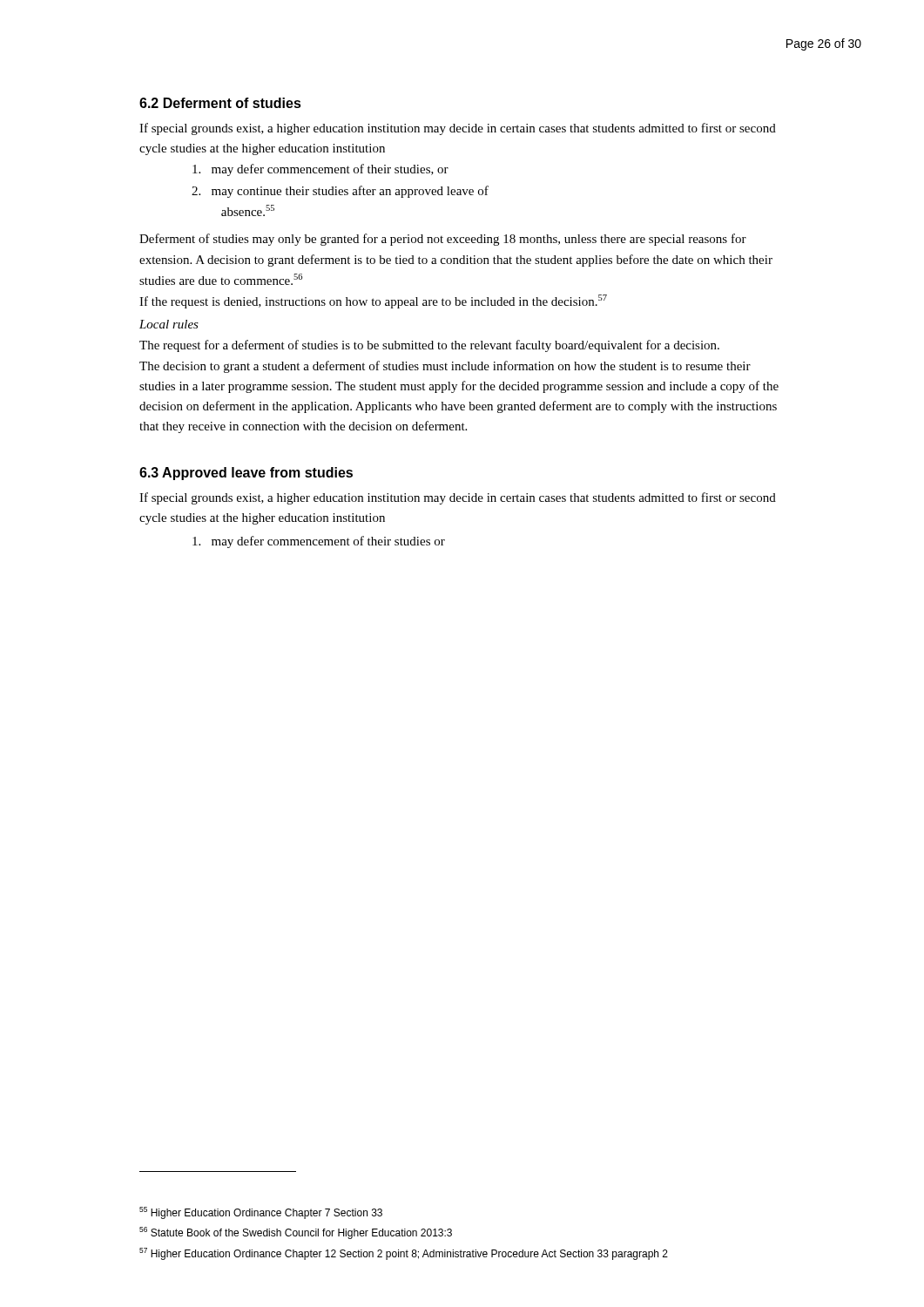Viewport: 924px width, 1307px height.
Task: Locate the list item with the text "2. may continue their studies after an approved"
Action: pyautogui.click(x=340, y=201)
